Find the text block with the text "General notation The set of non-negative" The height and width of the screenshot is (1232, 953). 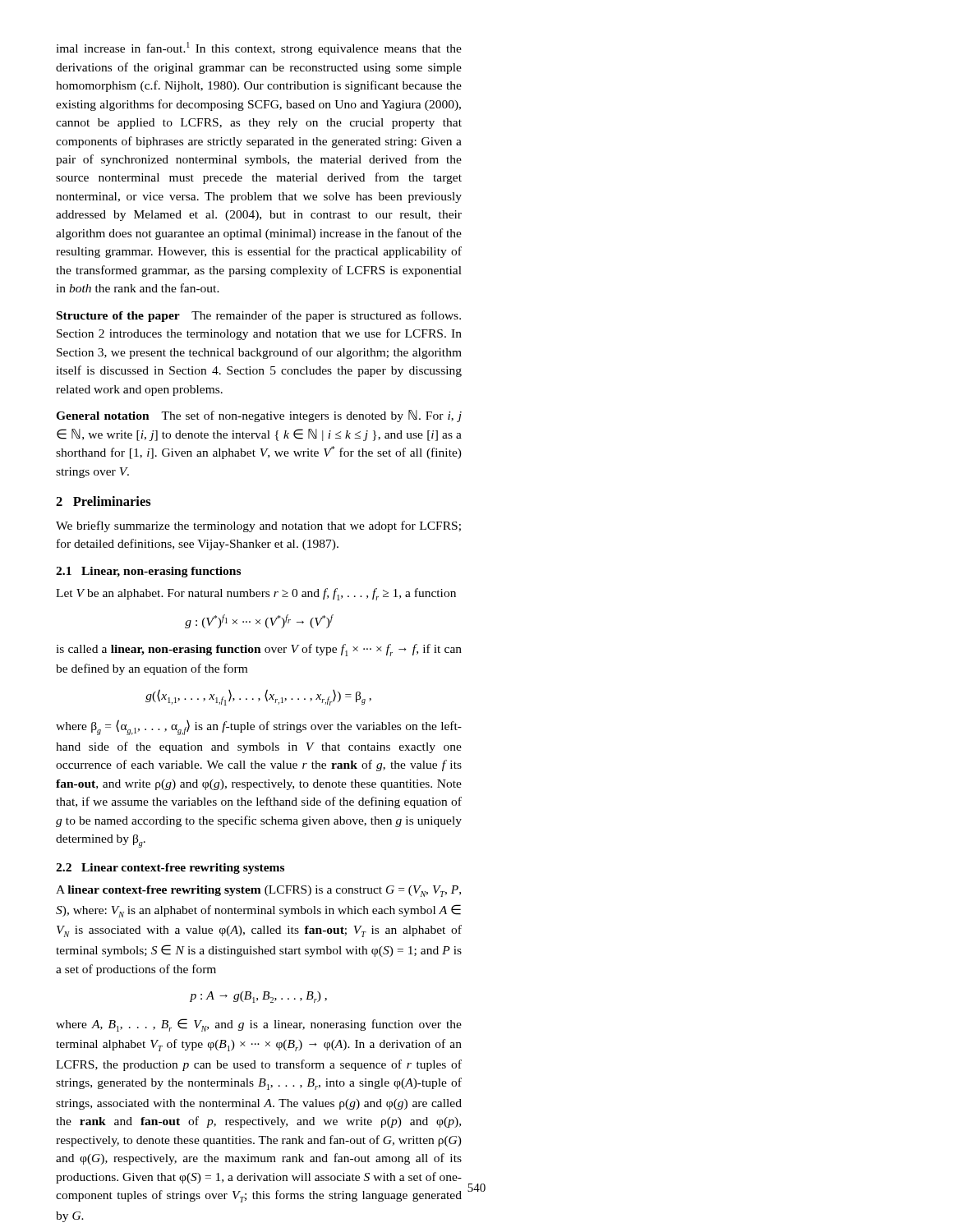coord(259,444)
